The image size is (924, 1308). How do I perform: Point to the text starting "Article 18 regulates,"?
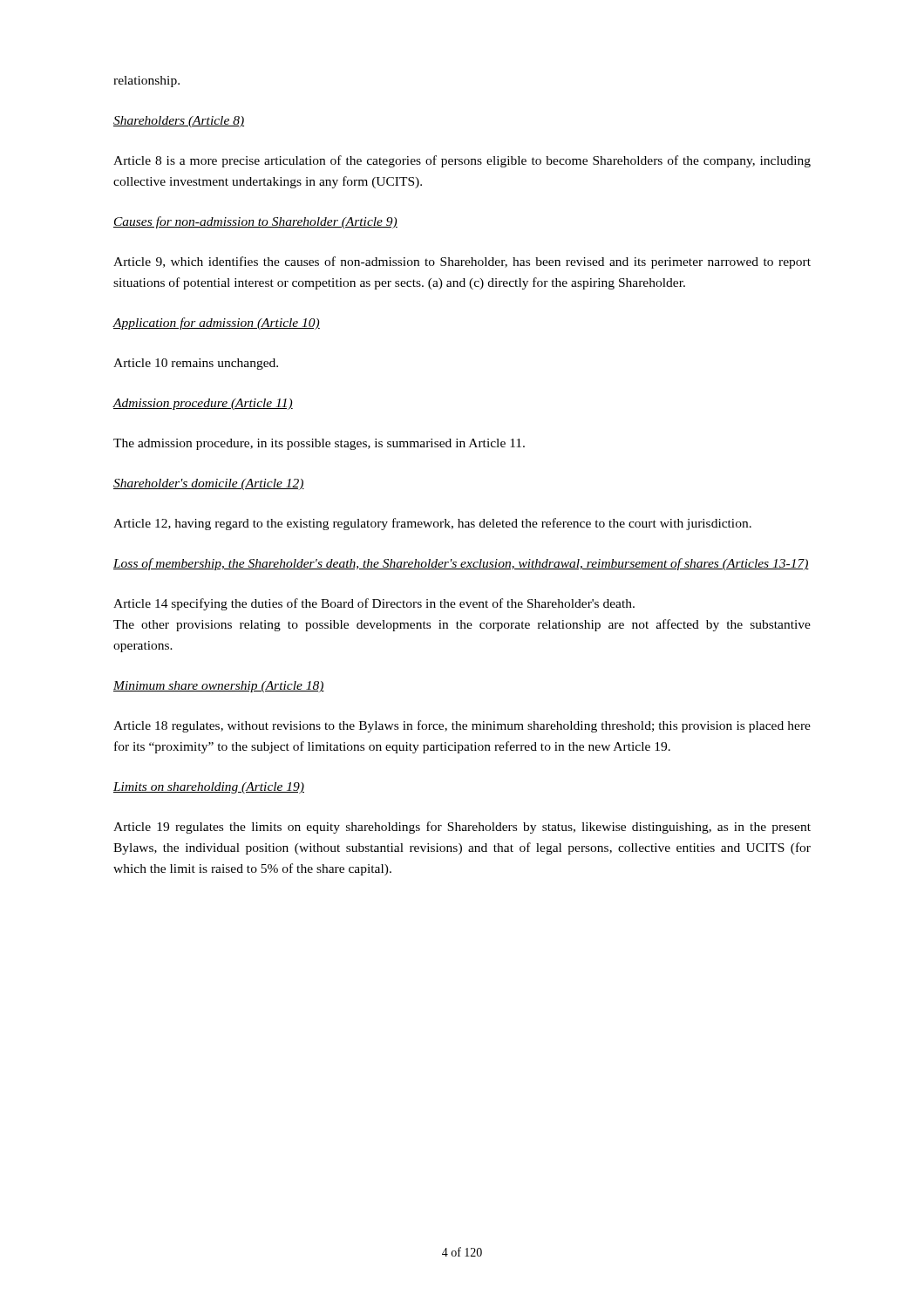pos(462,736)
